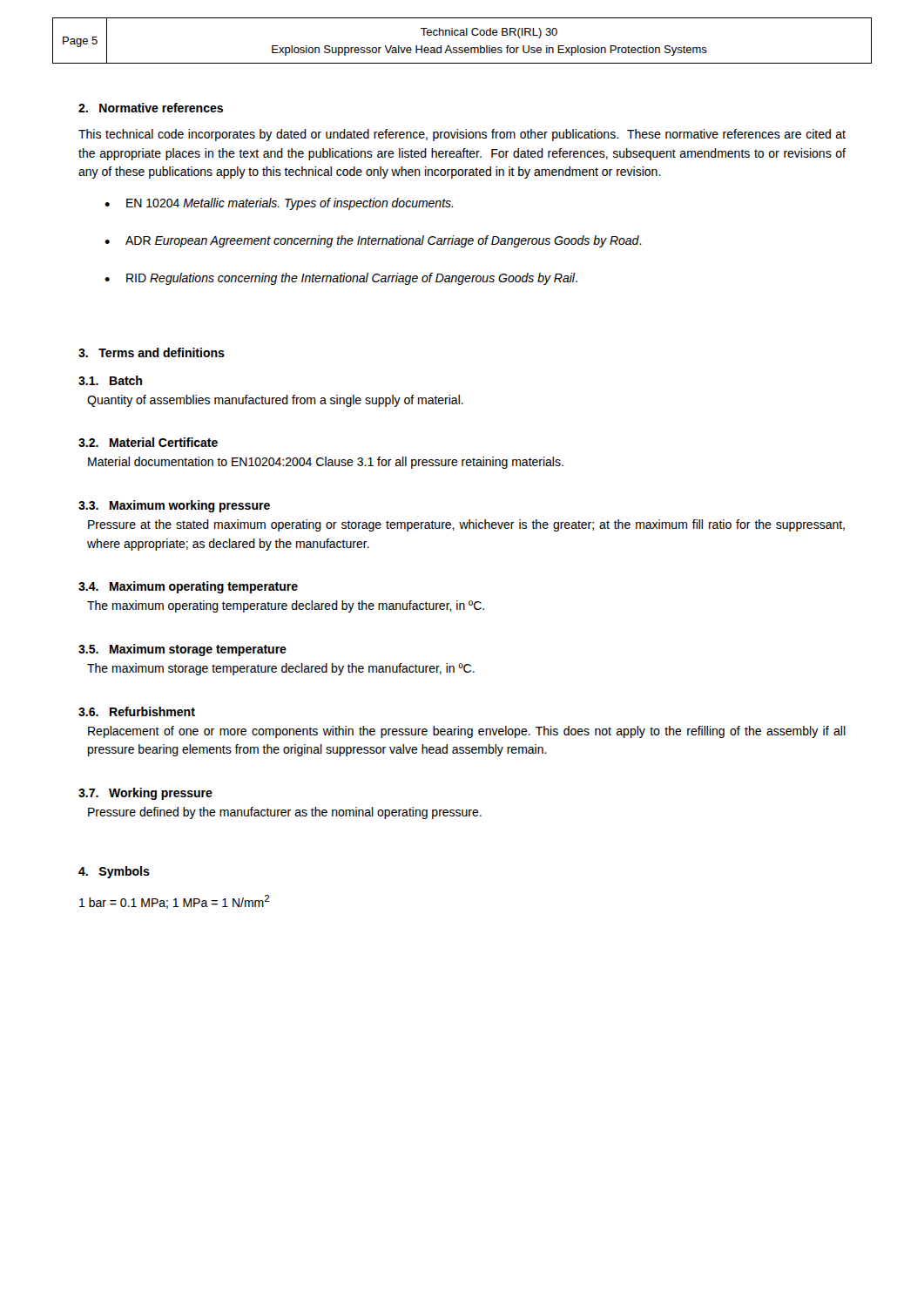Image resolution: width=924 pixels, height=1307 pixels.
Task: Click on the text block with the text "Material documentation to EN10204:2004 Clause 3.1 for all"
Action: coord(326,462)
